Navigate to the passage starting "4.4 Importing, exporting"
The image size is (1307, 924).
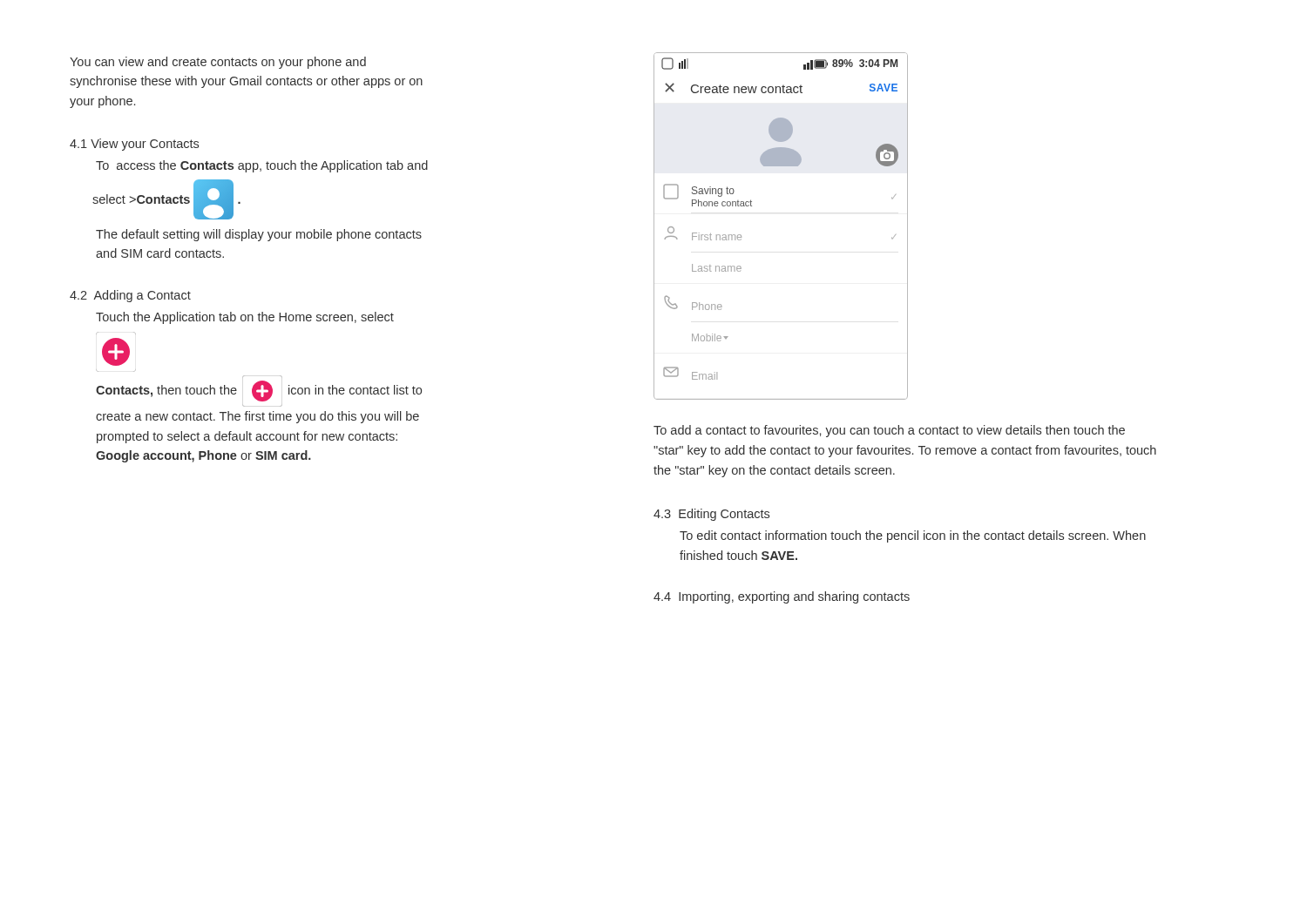[782, 597]
